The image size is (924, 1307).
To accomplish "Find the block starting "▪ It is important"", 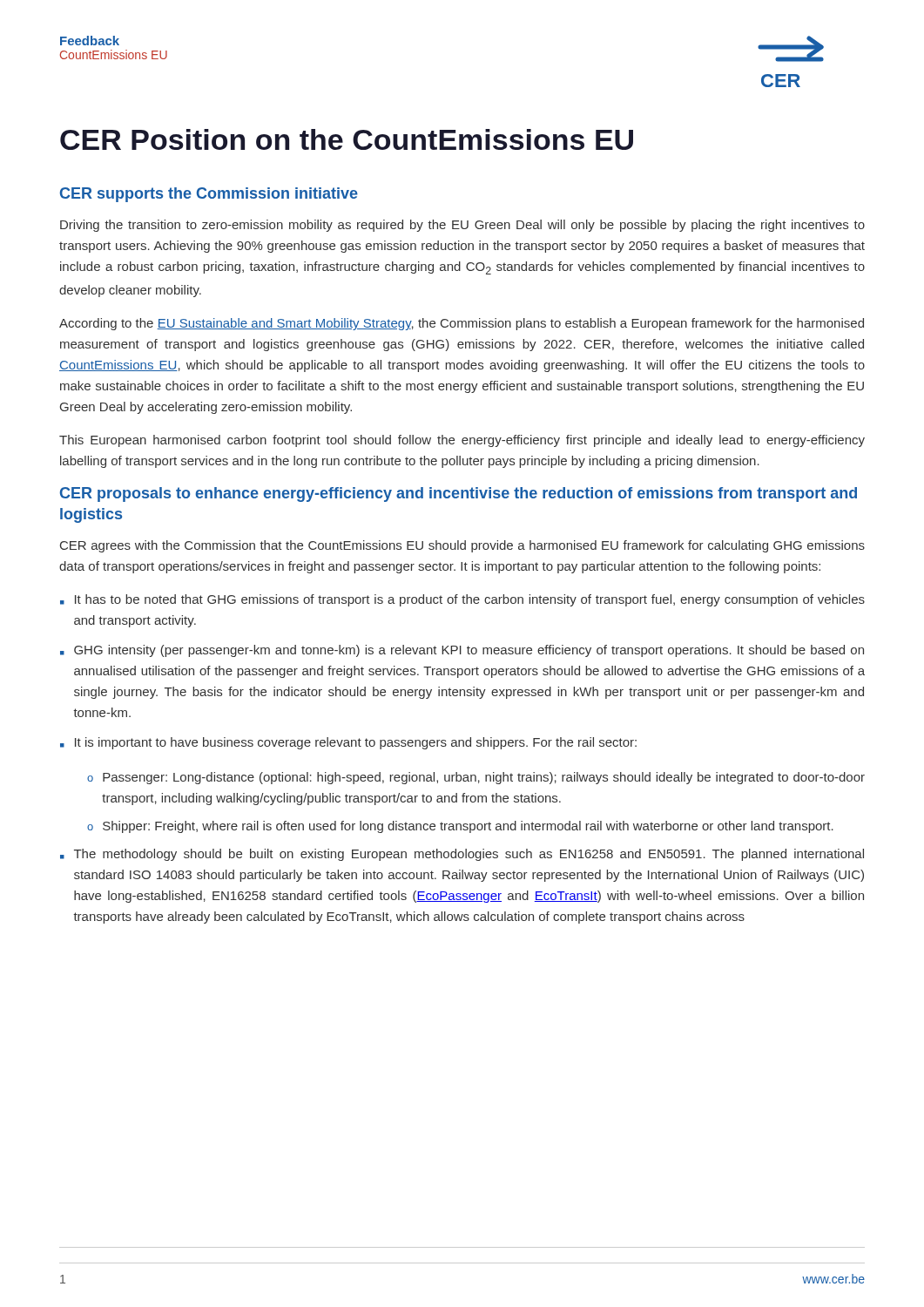I will (x=348, y=745).
